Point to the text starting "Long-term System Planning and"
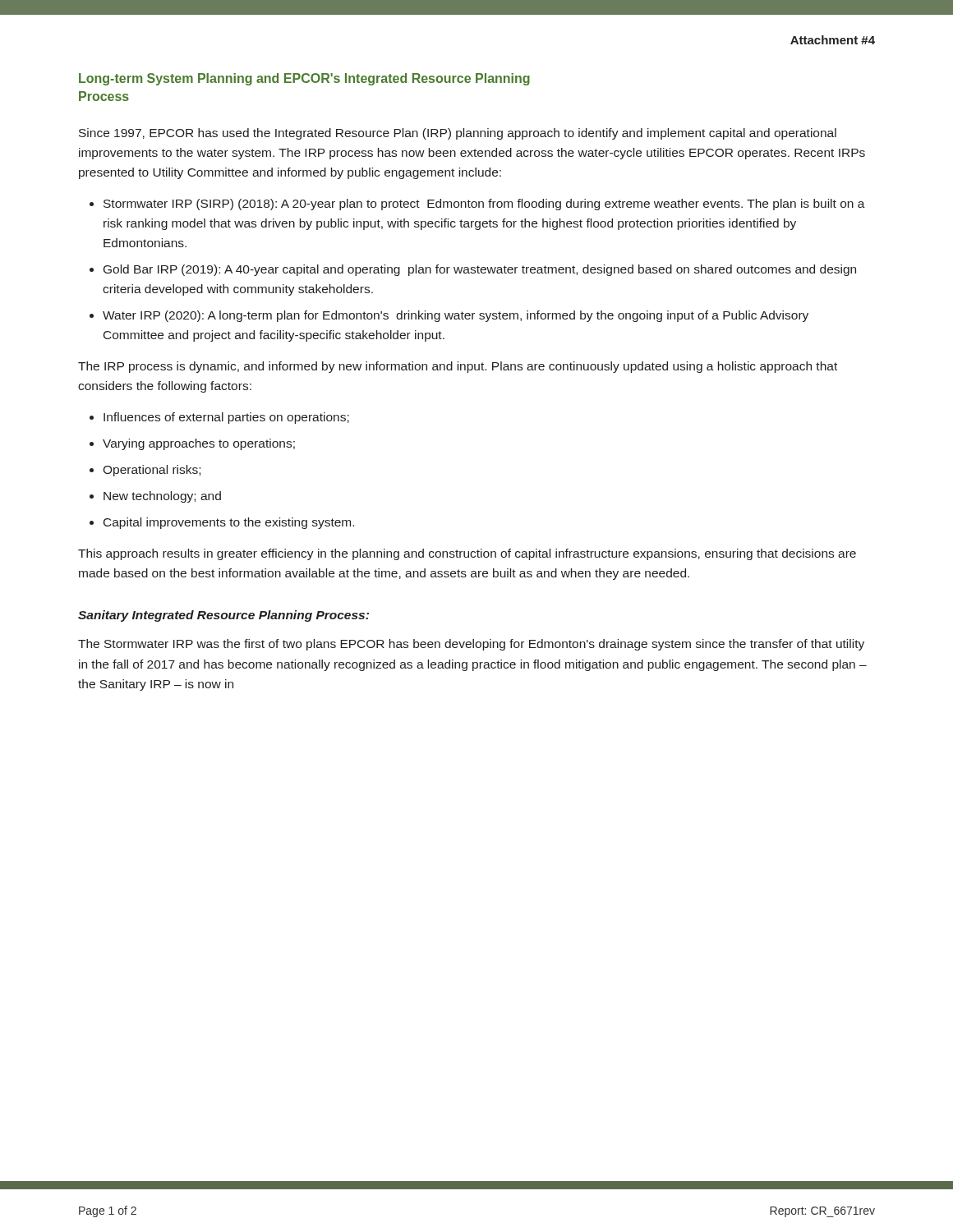Image resolution: width=953 pixels, height=1232 pixels. pos(304,87)
